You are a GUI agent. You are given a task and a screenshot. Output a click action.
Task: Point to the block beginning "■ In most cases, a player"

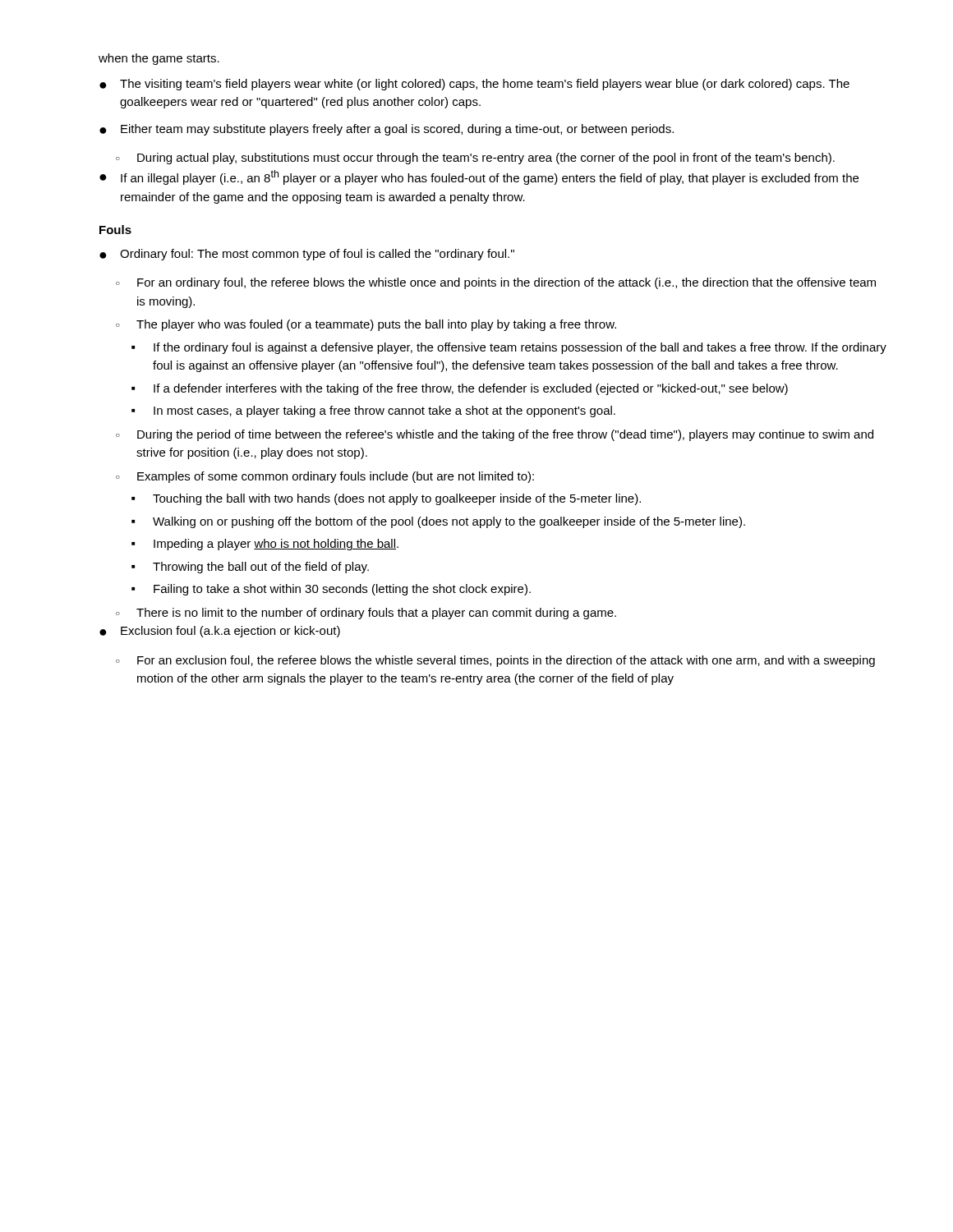pyautogui.click(x=509, y=411)
